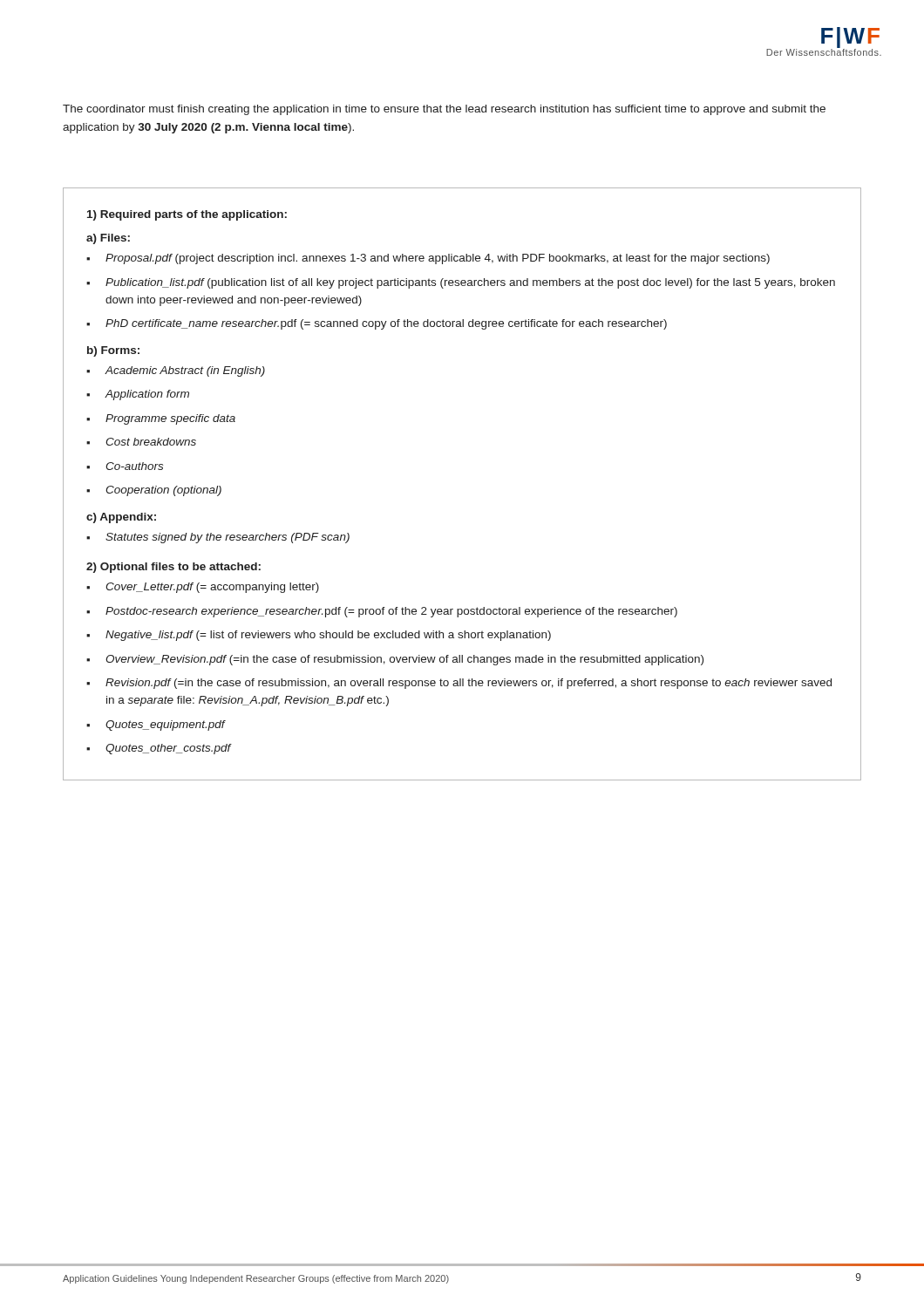
Task: Click on the list item that reads "▪ Cover_Letter.pdf (= accompanying"
Action: 203,587
